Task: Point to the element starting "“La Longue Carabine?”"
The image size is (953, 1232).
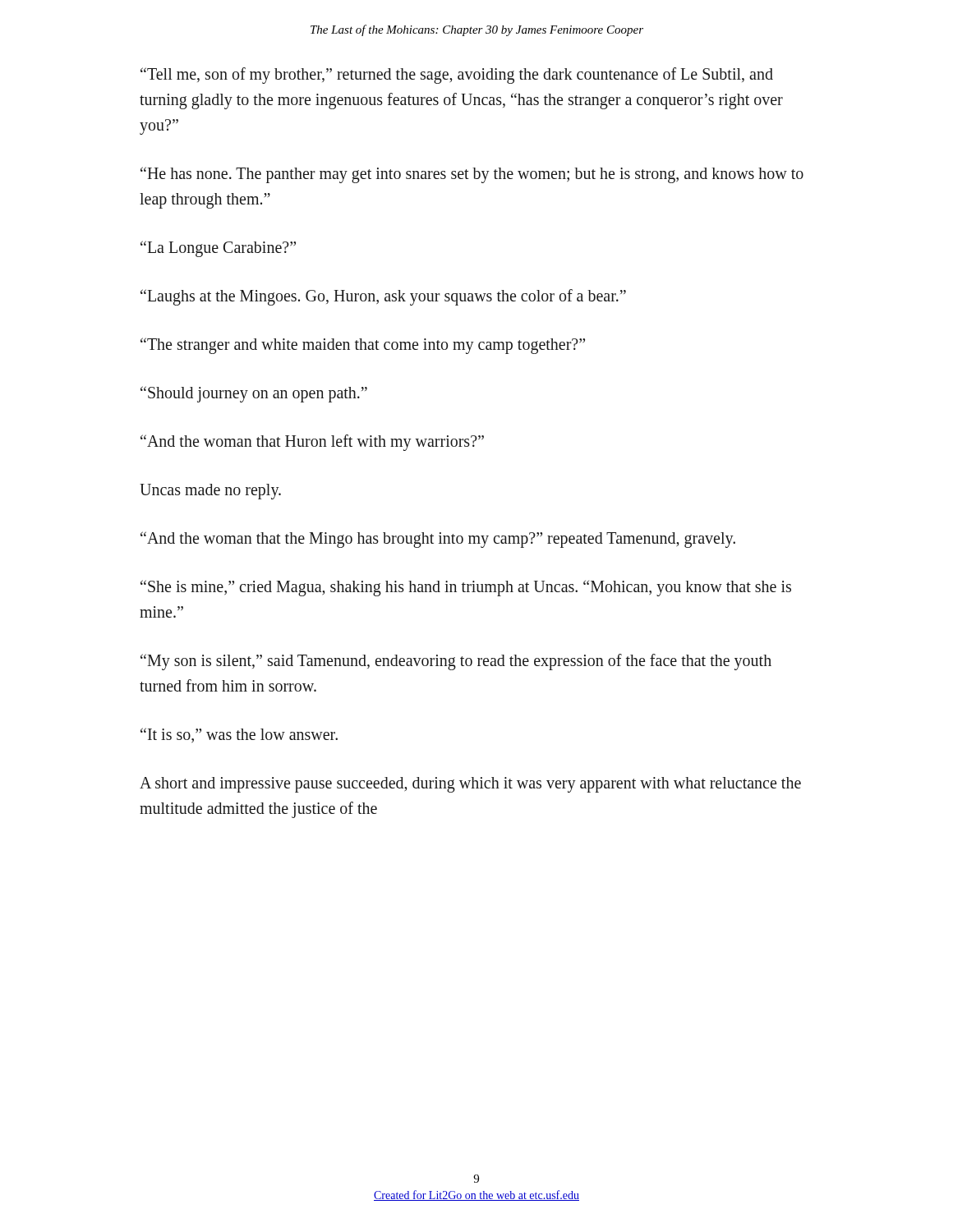Action: [218, 247]
